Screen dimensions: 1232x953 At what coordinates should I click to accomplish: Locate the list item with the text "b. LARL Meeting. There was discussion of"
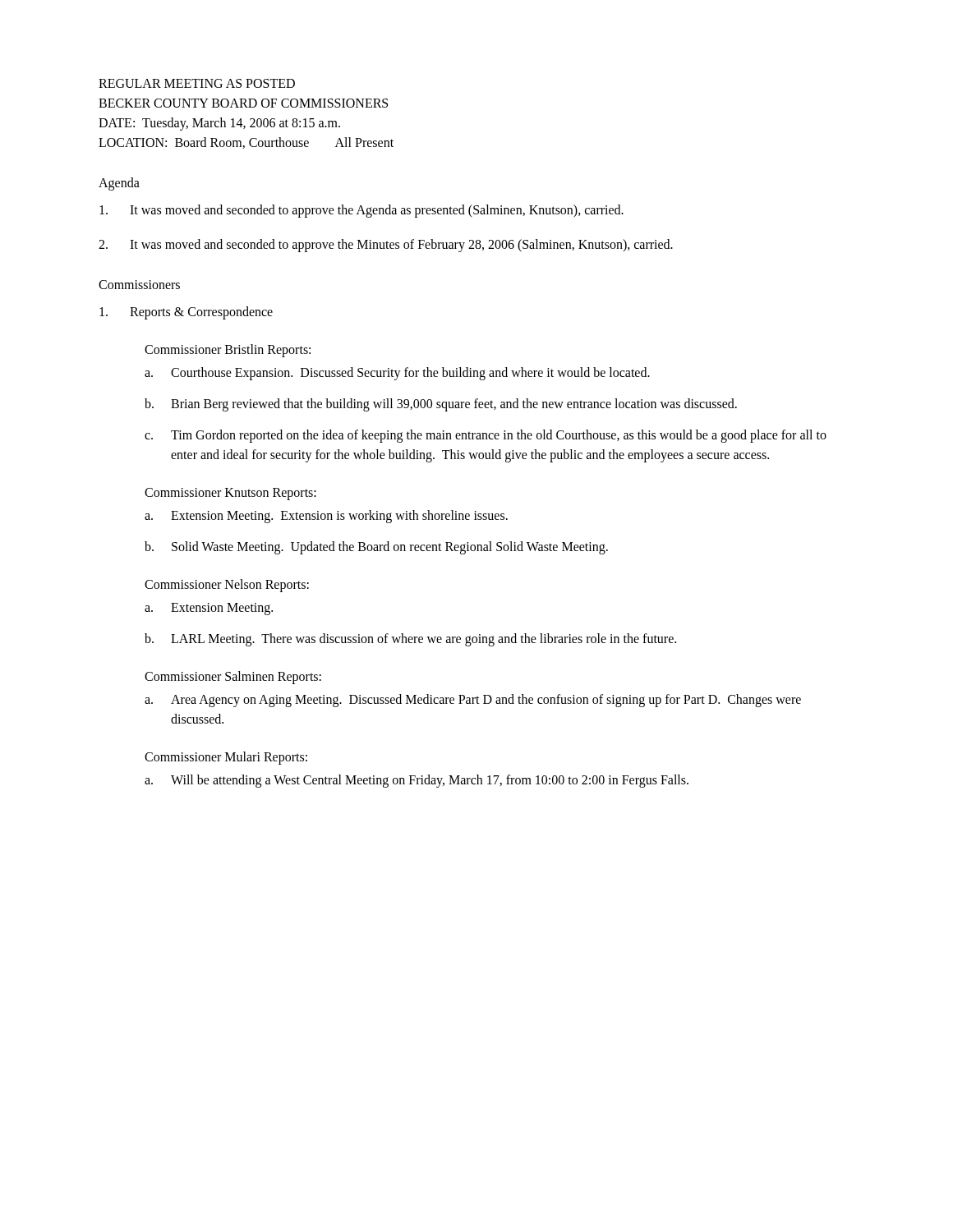tap(411, 639)
